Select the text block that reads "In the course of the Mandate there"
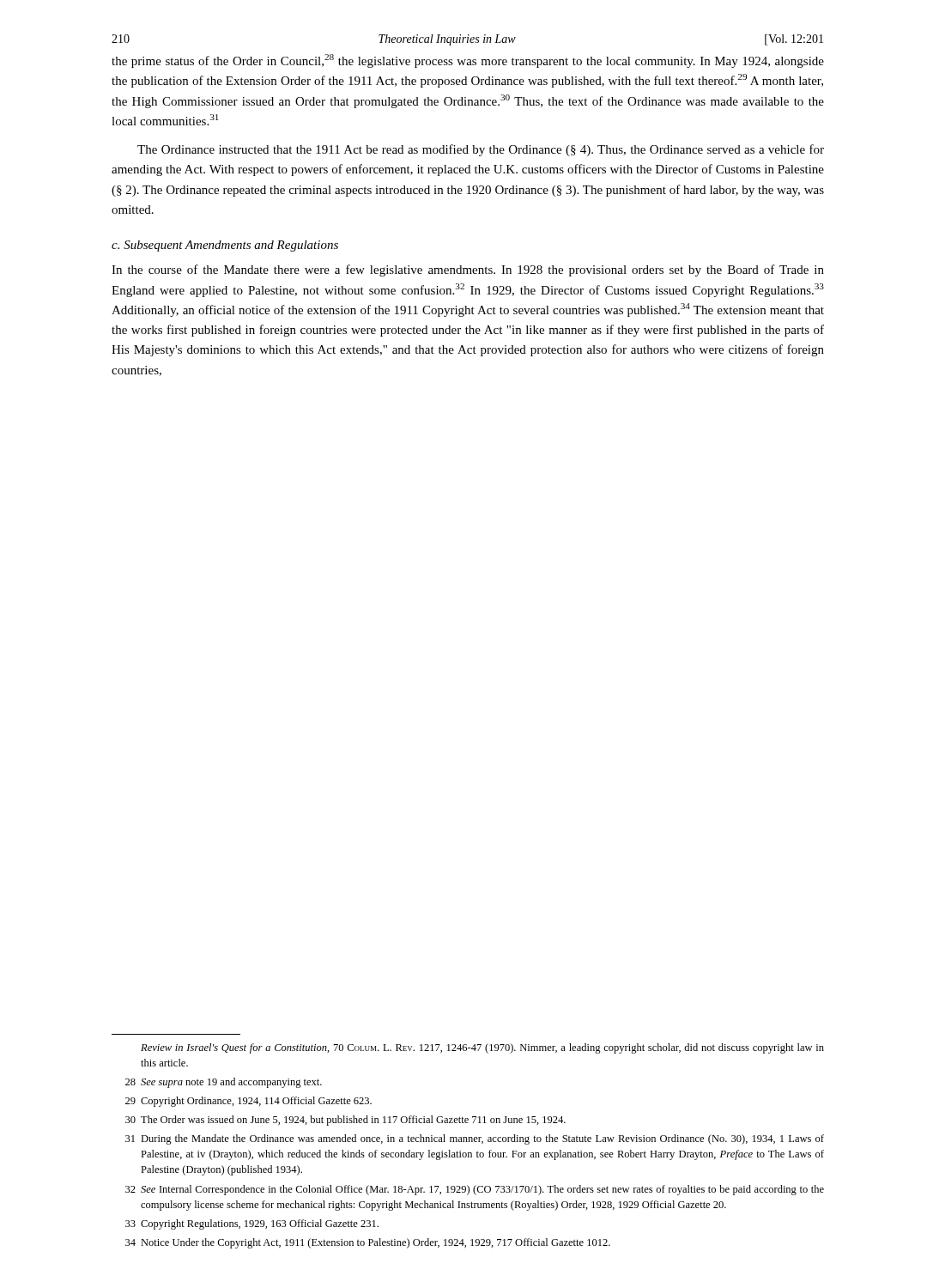The width and height of the screenshot is (927, 1288). (x=468, y=320)
